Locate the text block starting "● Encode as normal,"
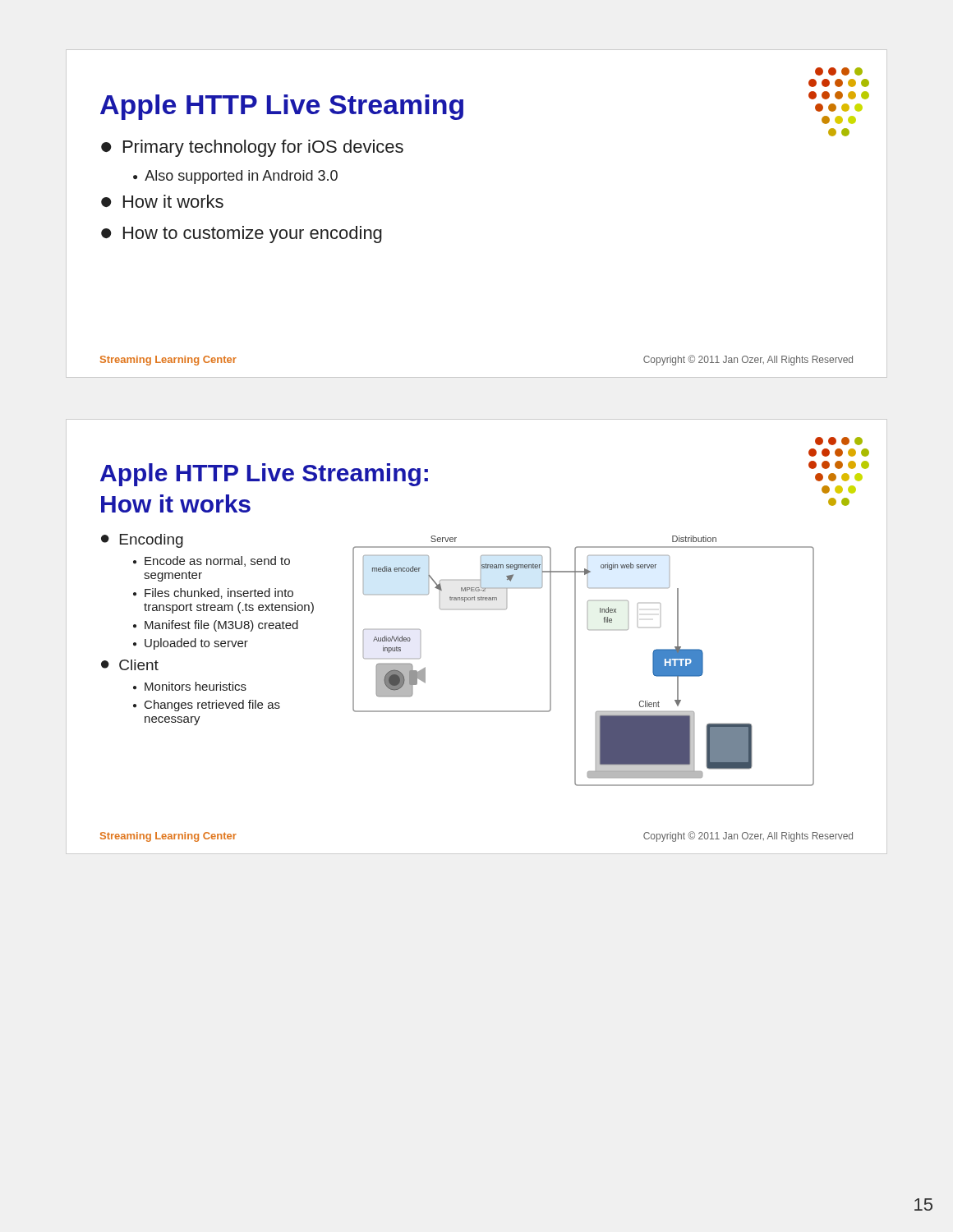 pos(227,568)
